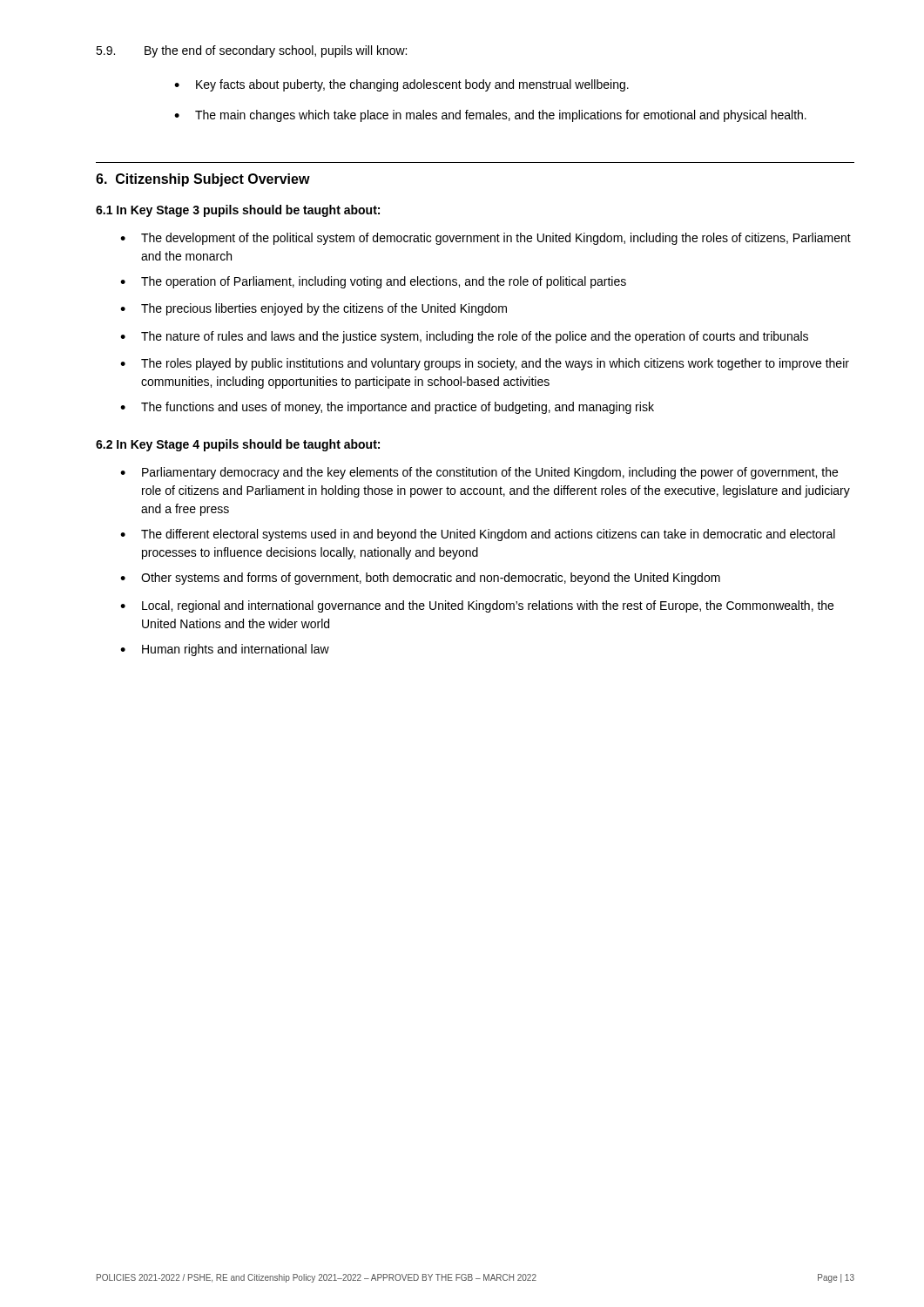
Task: Locate the region starting "• Human rights"
Action: tap(225, 650)
